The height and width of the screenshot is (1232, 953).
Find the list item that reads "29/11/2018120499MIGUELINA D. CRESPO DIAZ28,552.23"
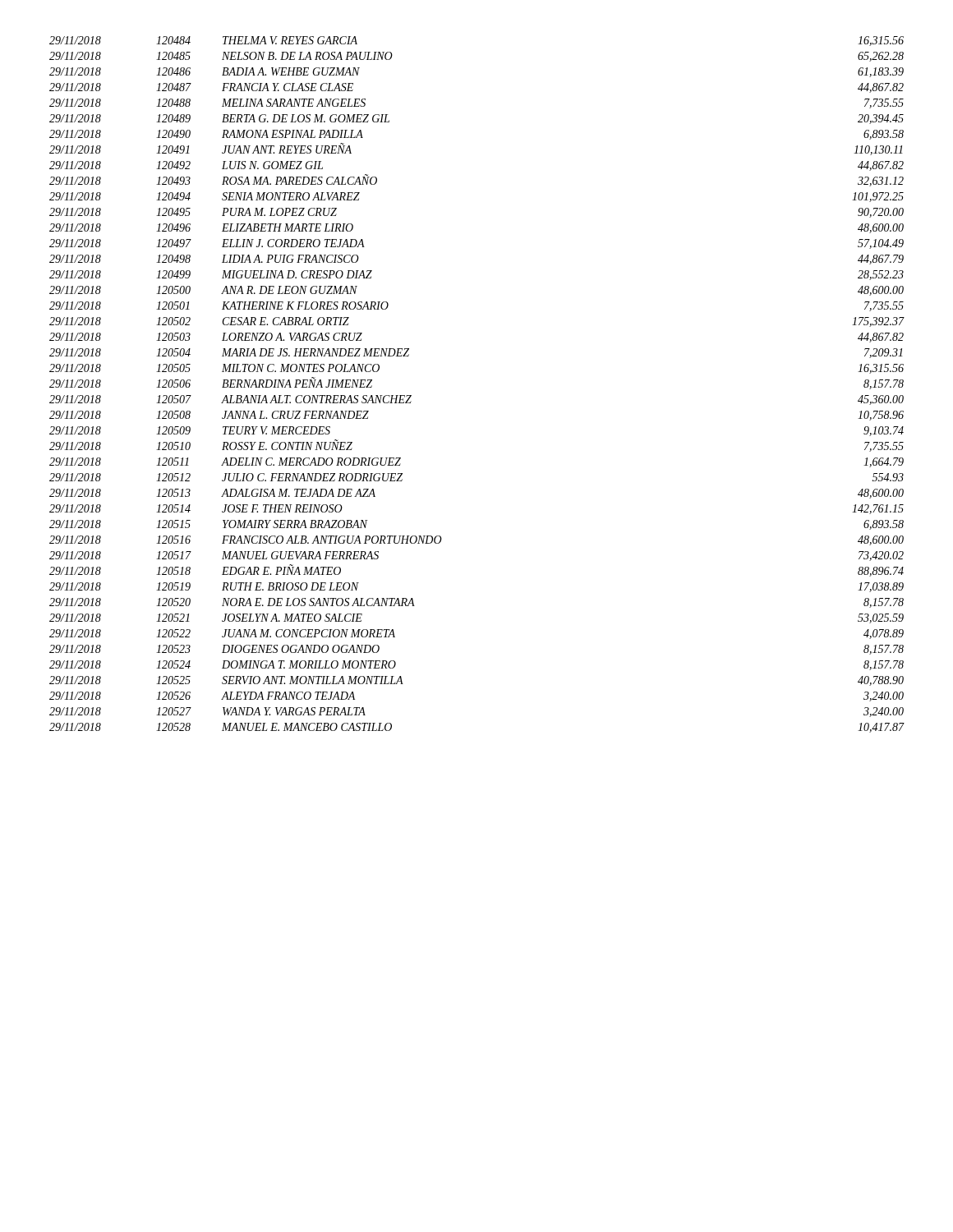coord(84,275)
